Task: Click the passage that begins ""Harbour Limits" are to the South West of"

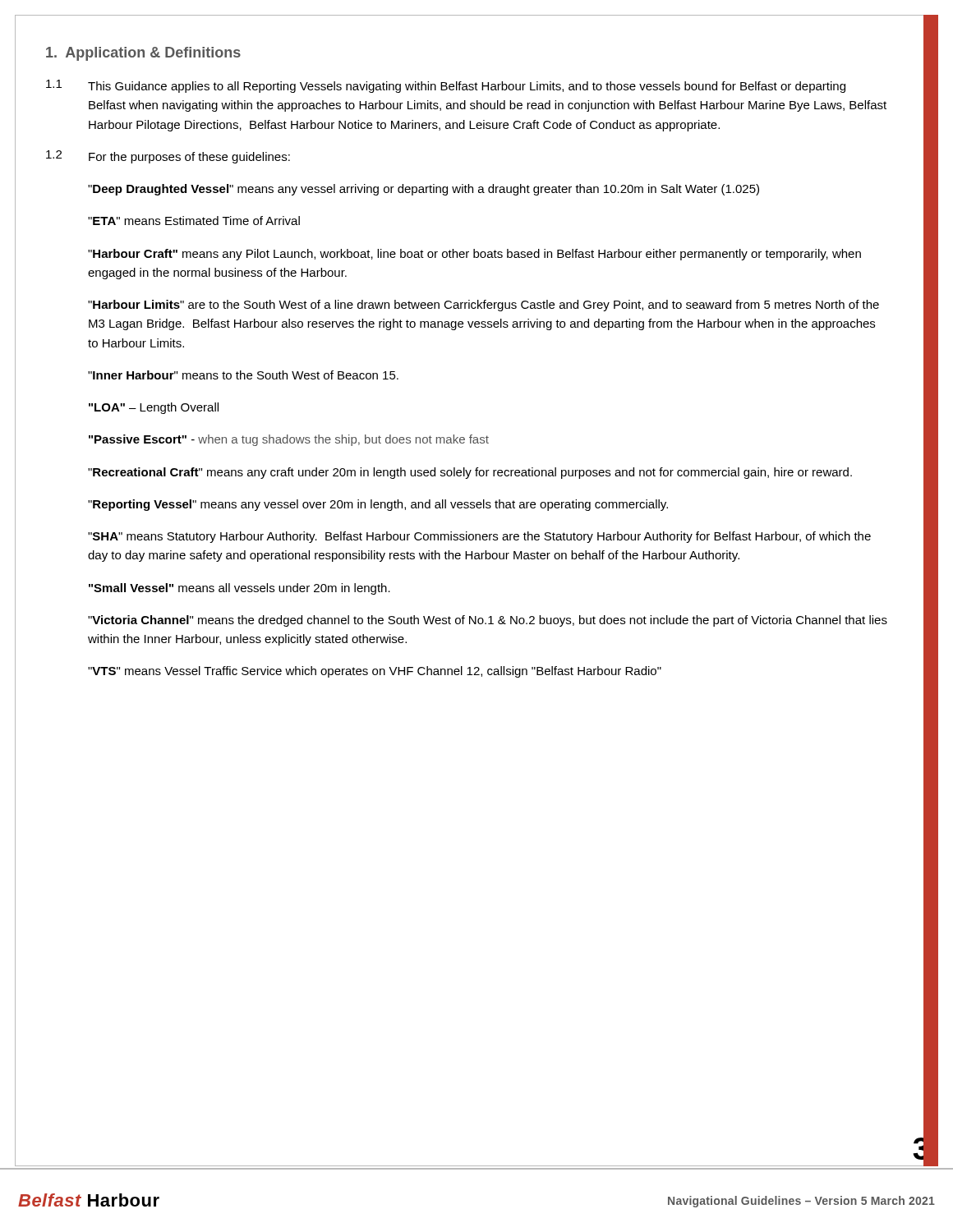Action: point(484,323)
